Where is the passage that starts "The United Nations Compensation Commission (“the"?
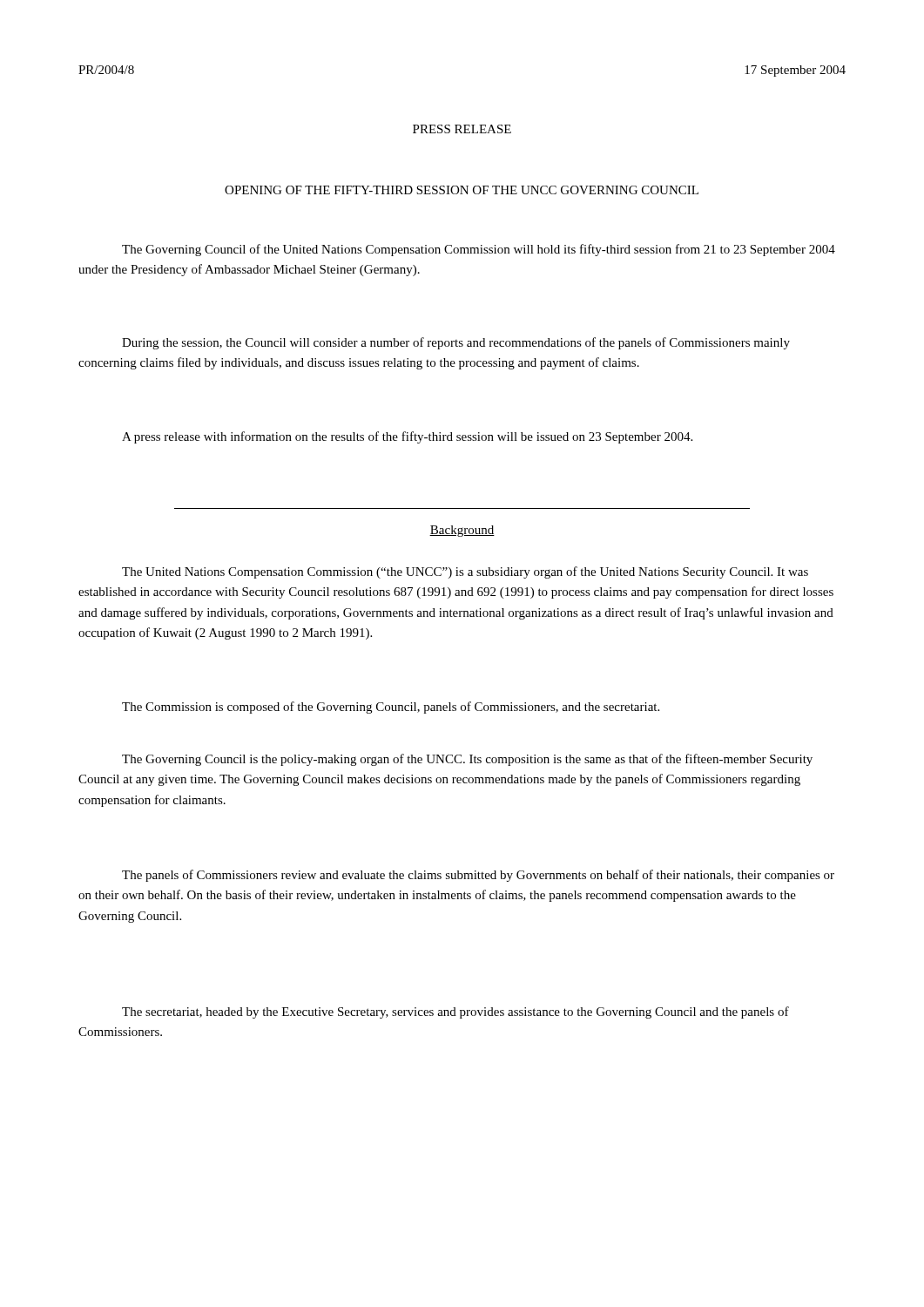The width and height of the screenshot is (924, 1307). click(462, 603)
